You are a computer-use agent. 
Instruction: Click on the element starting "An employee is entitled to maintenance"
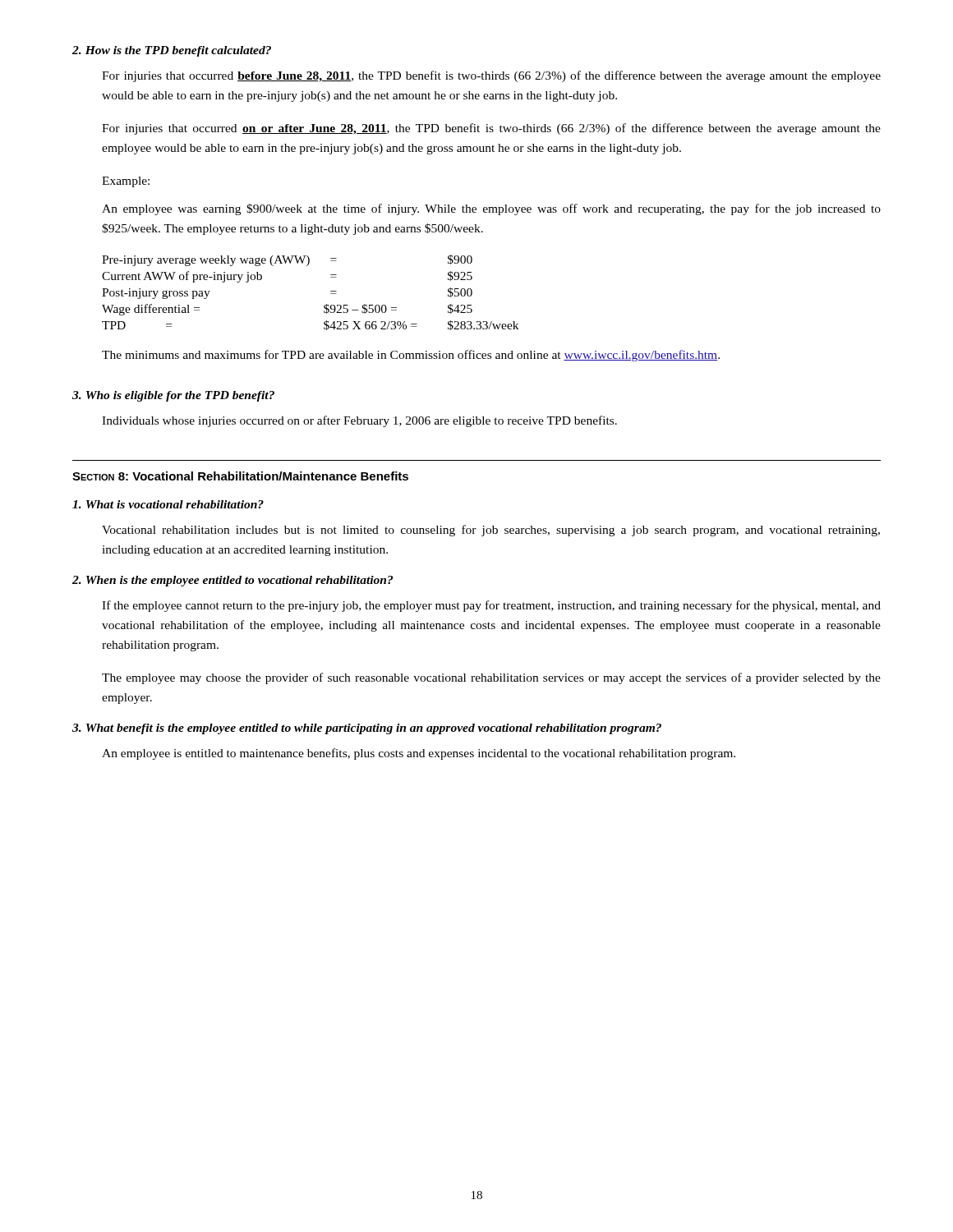(491, 753)
